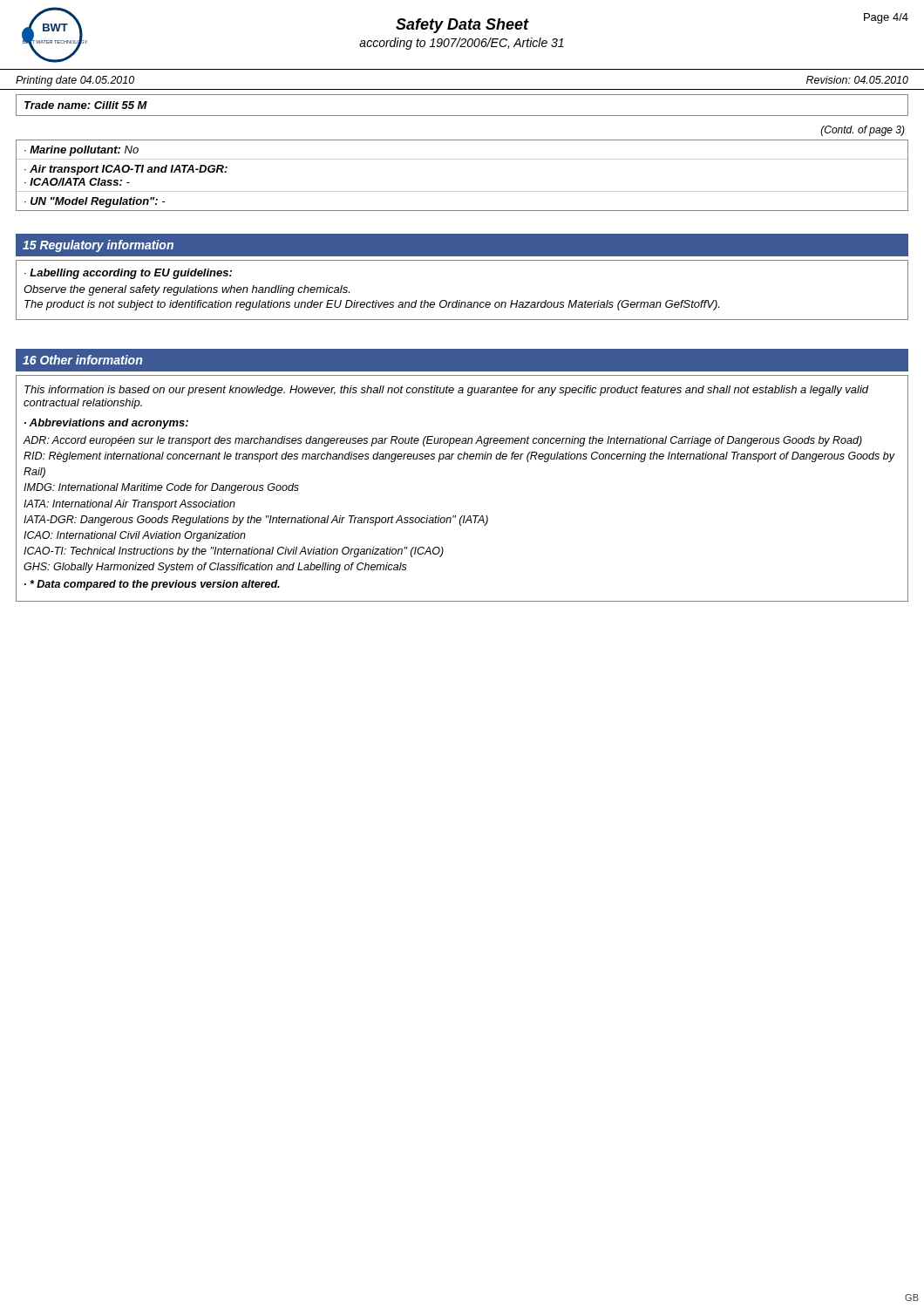
Task: Find the passage starting "16 Other information"
Action: (x=83, y=360)
